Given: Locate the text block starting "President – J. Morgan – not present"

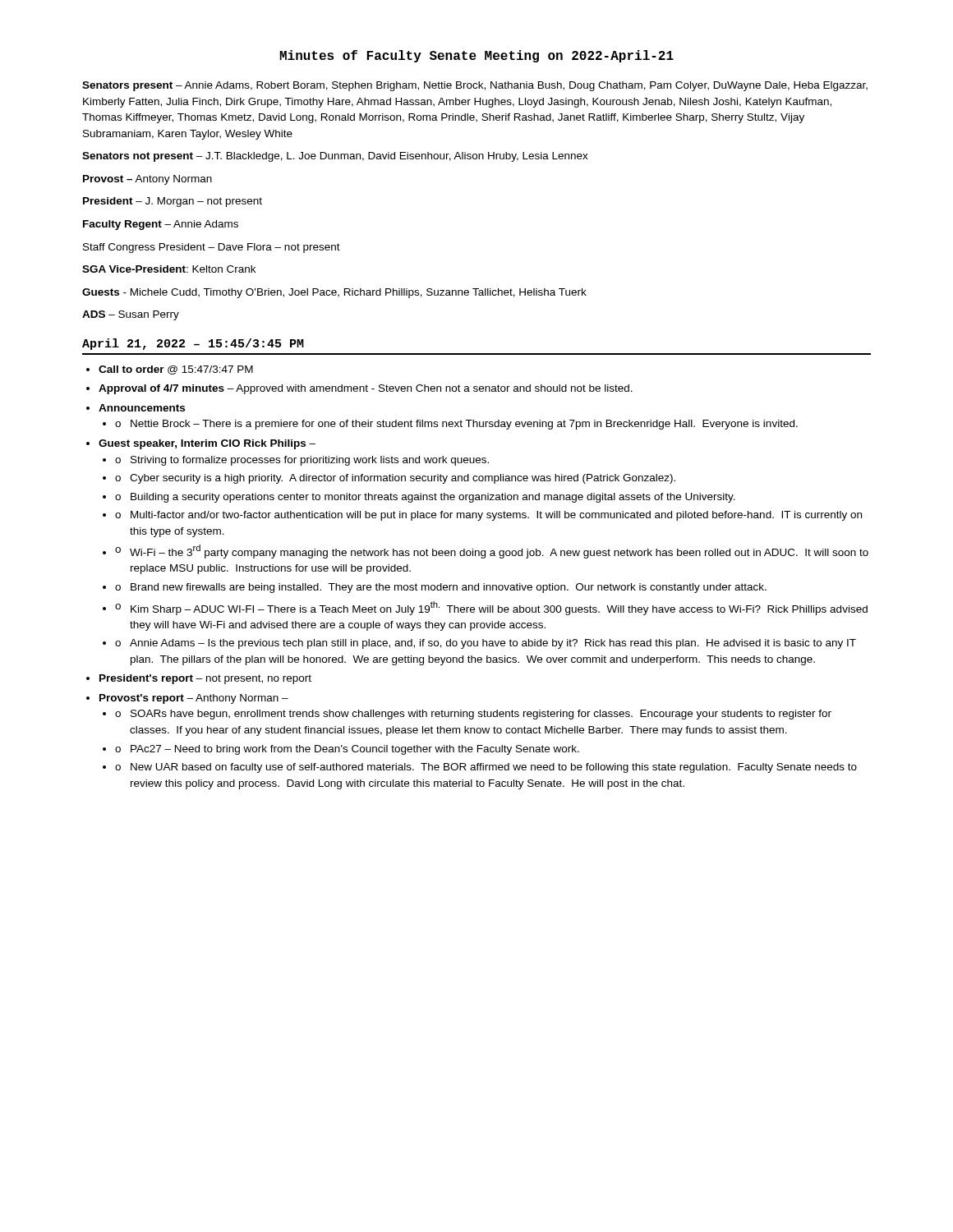Looking at the screenshot, I should (172, 201).
